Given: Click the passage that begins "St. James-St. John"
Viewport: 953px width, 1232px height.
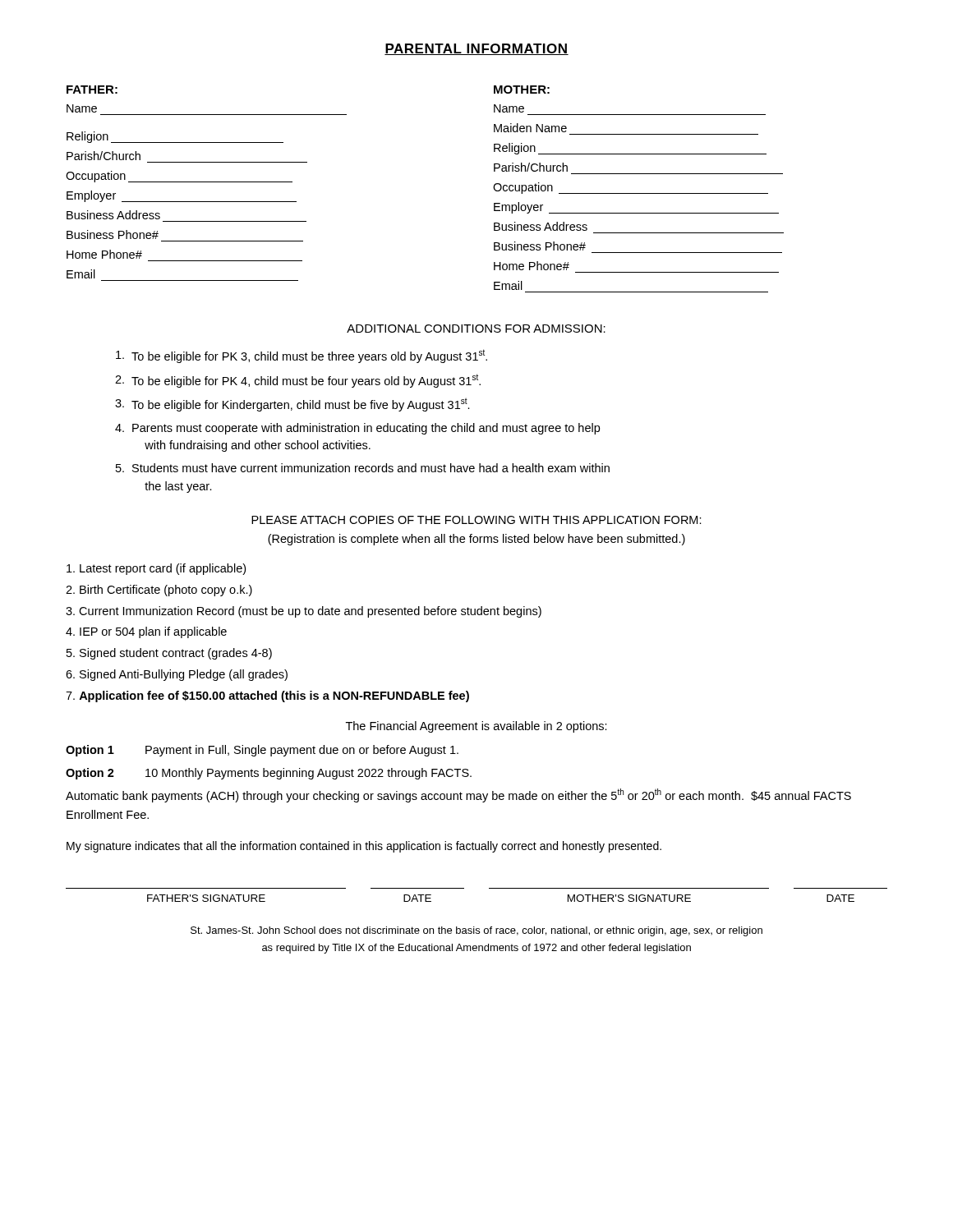Looking at the screenshot, I should [476, 939].
